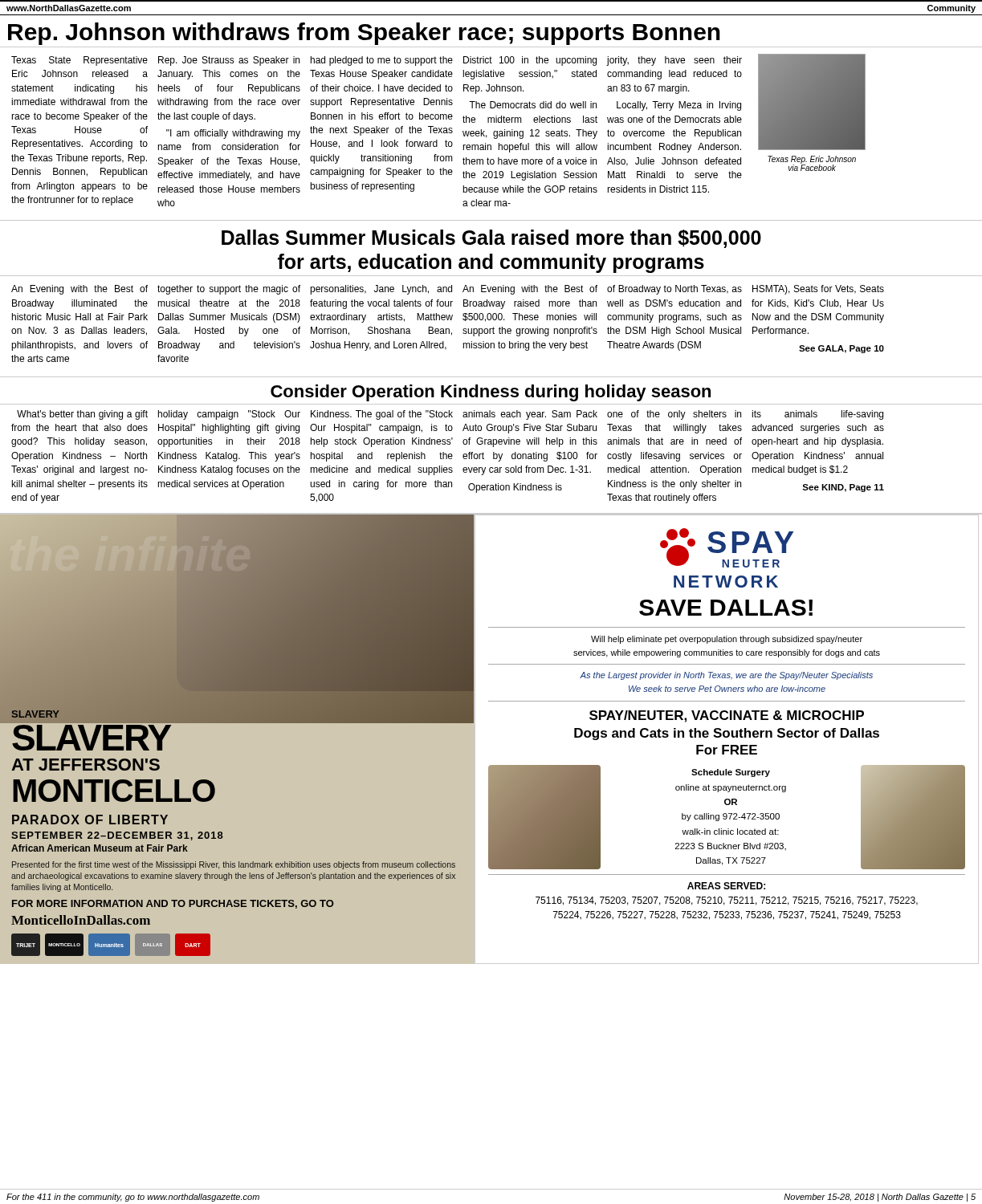Locate the infographic
982x1204 pixels.
[727, 740]
